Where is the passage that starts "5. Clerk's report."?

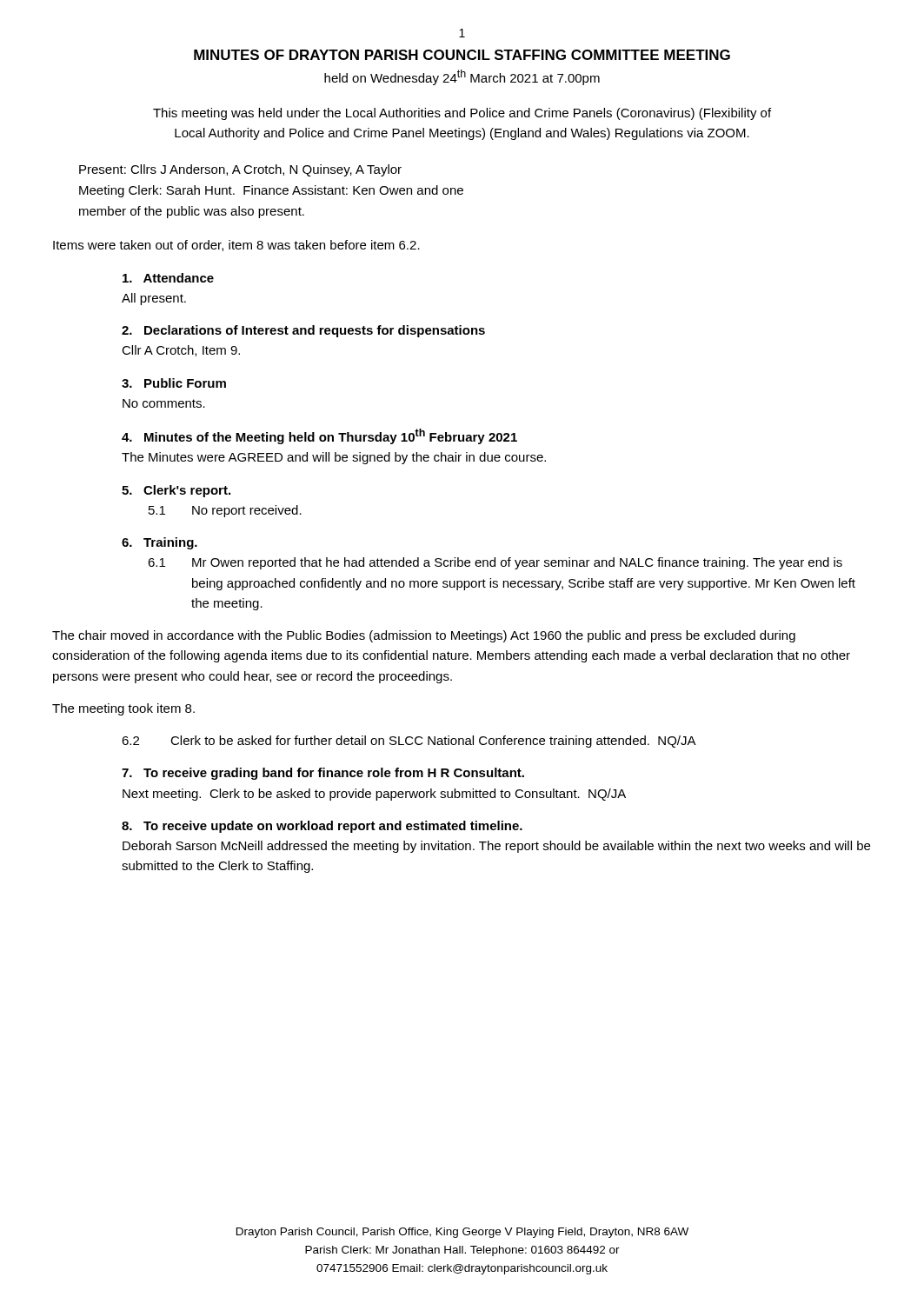coord(176,491)
